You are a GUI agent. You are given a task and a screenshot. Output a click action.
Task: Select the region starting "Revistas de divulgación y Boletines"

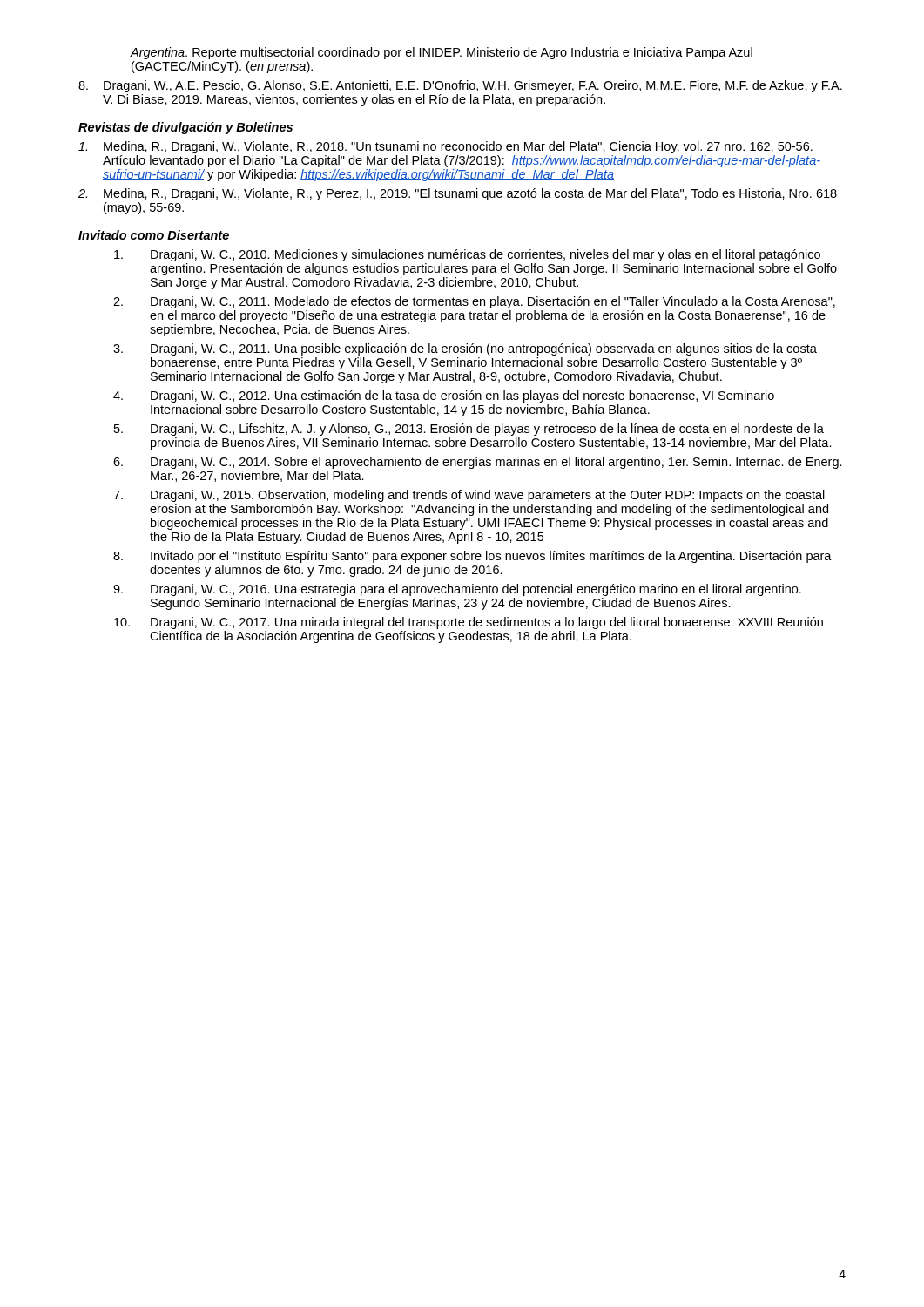186,127
